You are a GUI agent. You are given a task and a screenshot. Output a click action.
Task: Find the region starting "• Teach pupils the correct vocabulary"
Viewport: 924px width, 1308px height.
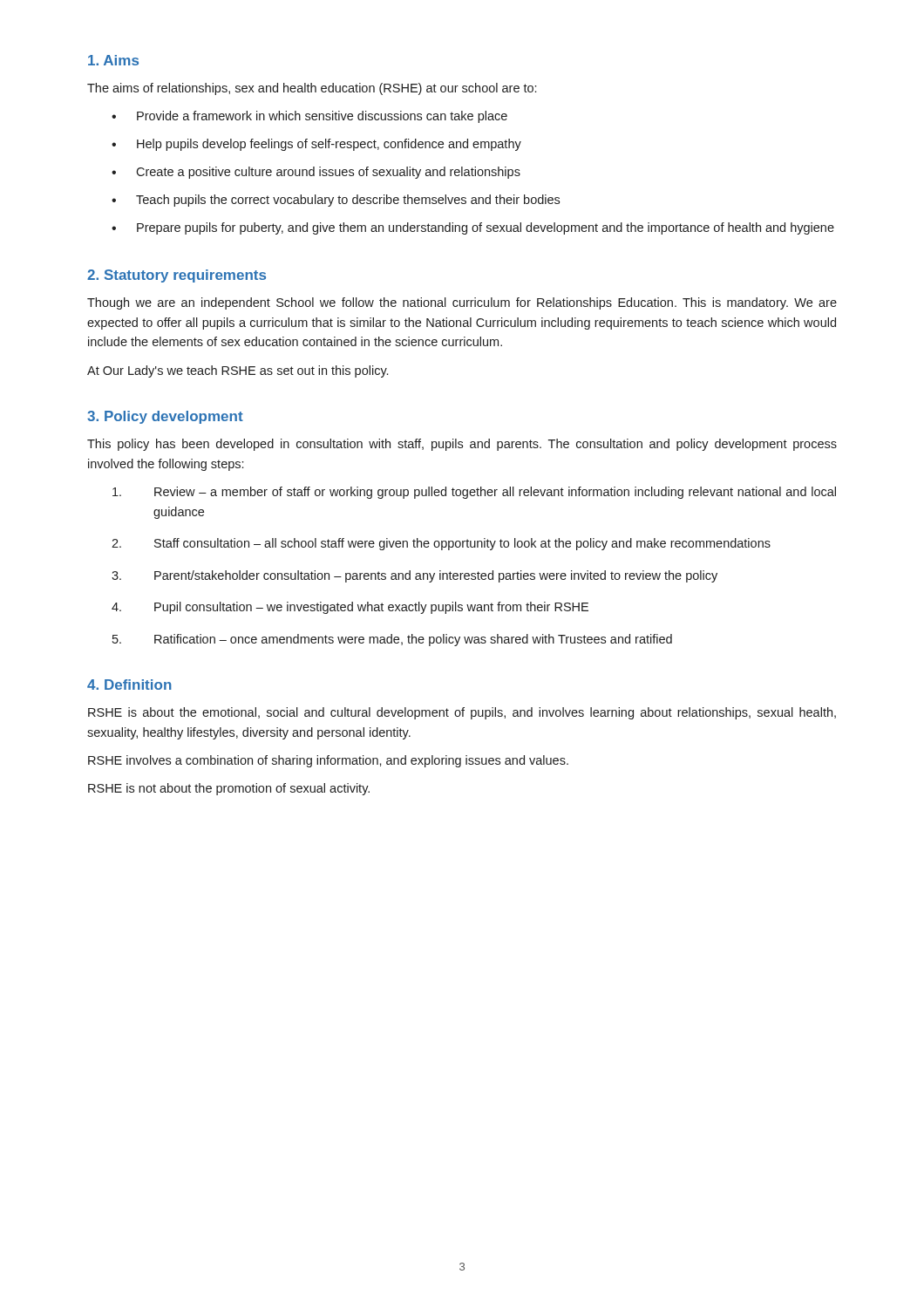pyautogui.click(x=336, y=201)
